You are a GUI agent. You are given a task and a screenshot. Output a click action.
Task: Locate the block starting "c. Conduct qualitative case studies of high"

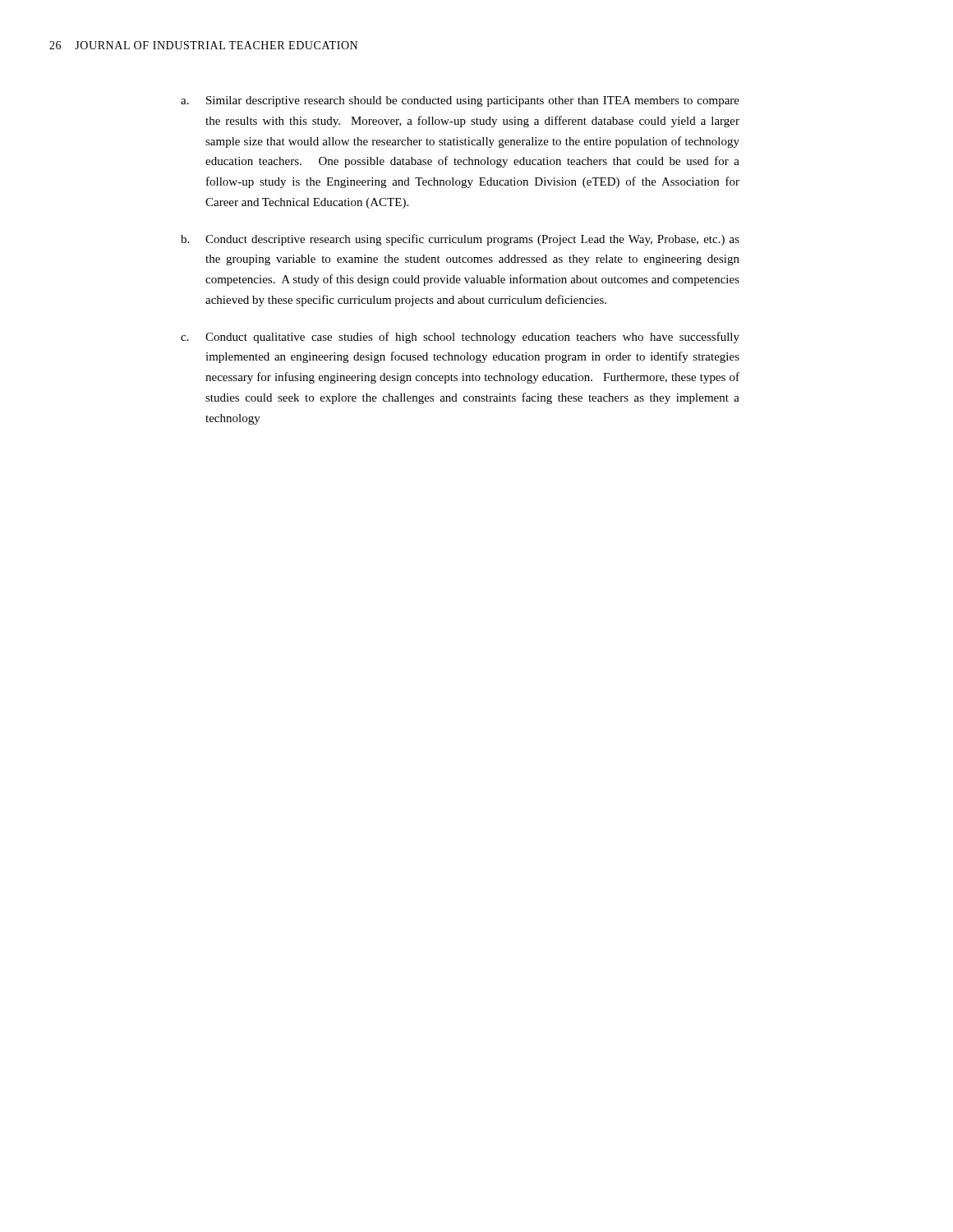460,377
